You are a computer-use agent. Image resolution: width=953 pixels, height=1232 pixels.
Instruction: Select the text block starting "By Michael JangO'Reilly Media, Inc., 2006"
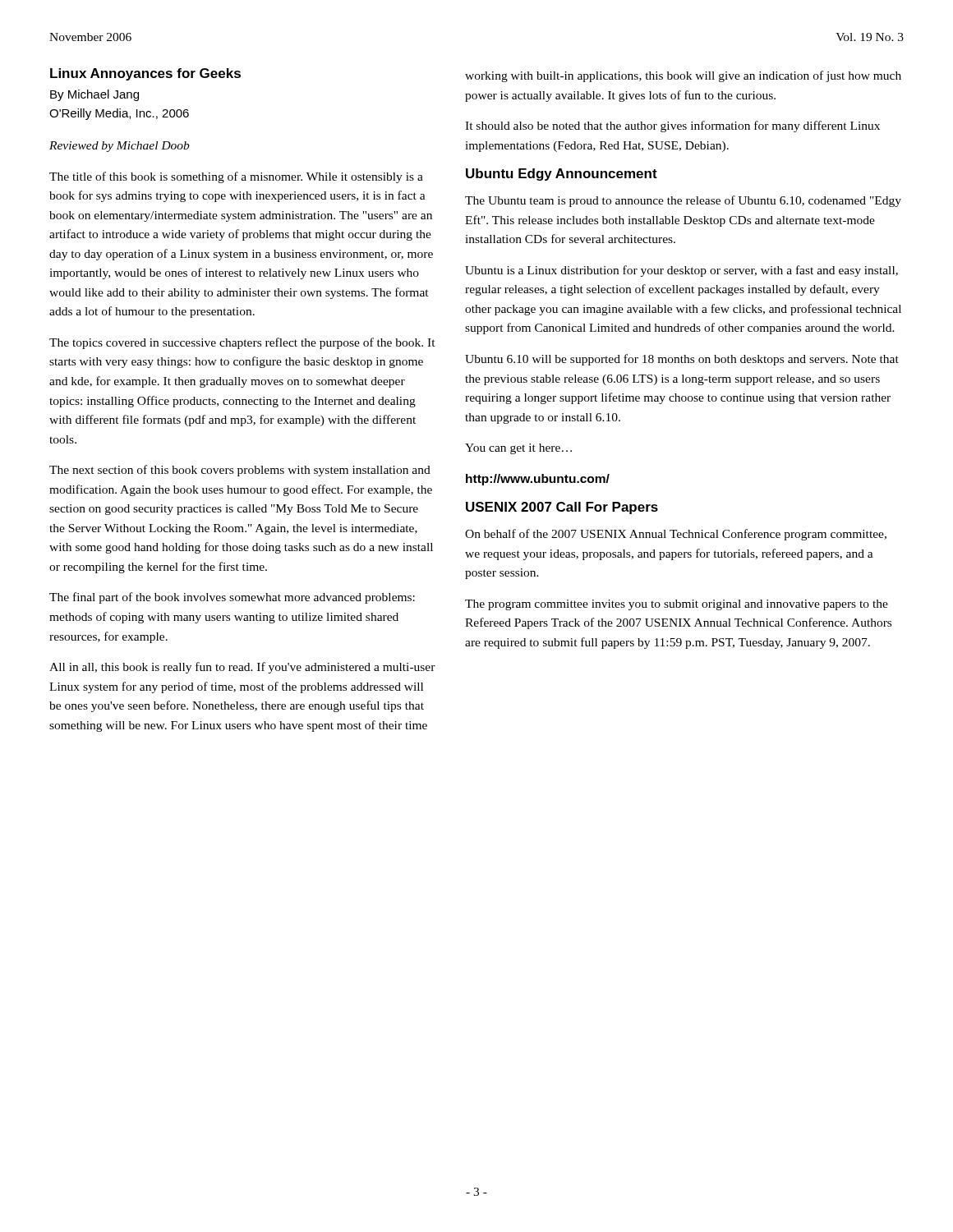click(94, 95)
